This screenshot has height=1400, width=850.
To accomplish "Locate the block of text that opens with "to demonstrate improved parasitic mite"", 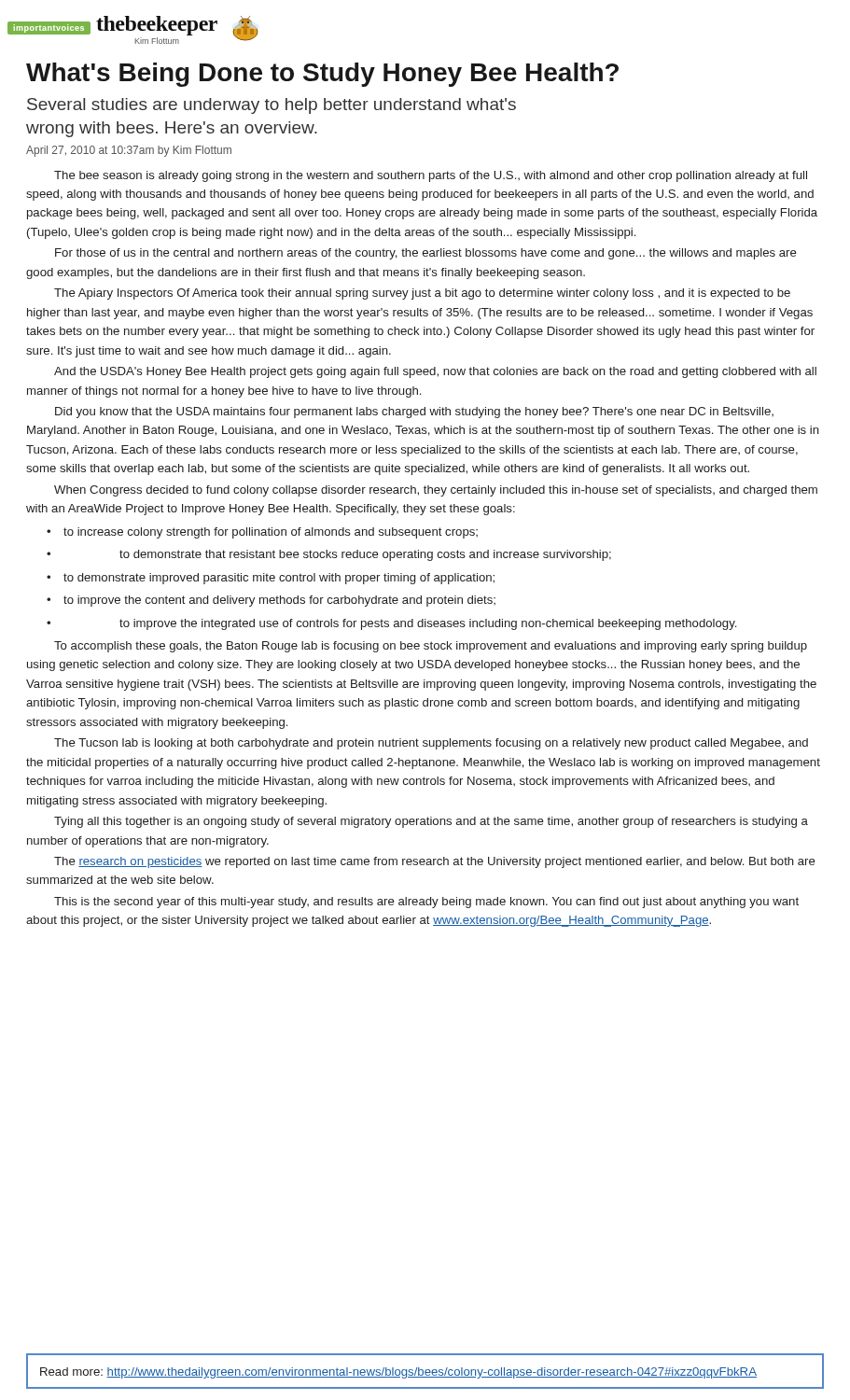I will click(x=444, y=578).
